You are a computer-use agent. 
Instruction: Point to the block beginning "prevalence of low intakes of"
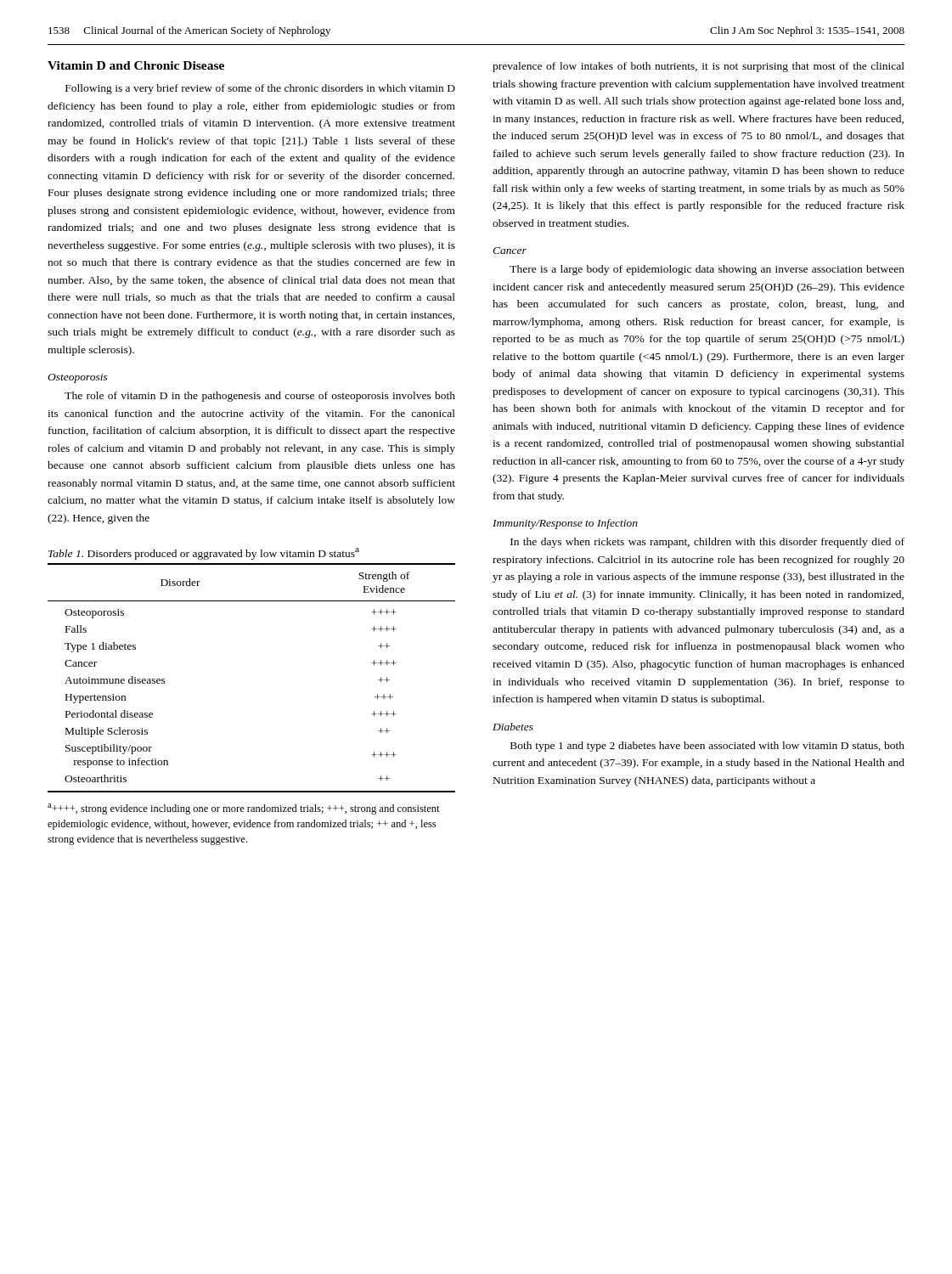pos(698,145)
